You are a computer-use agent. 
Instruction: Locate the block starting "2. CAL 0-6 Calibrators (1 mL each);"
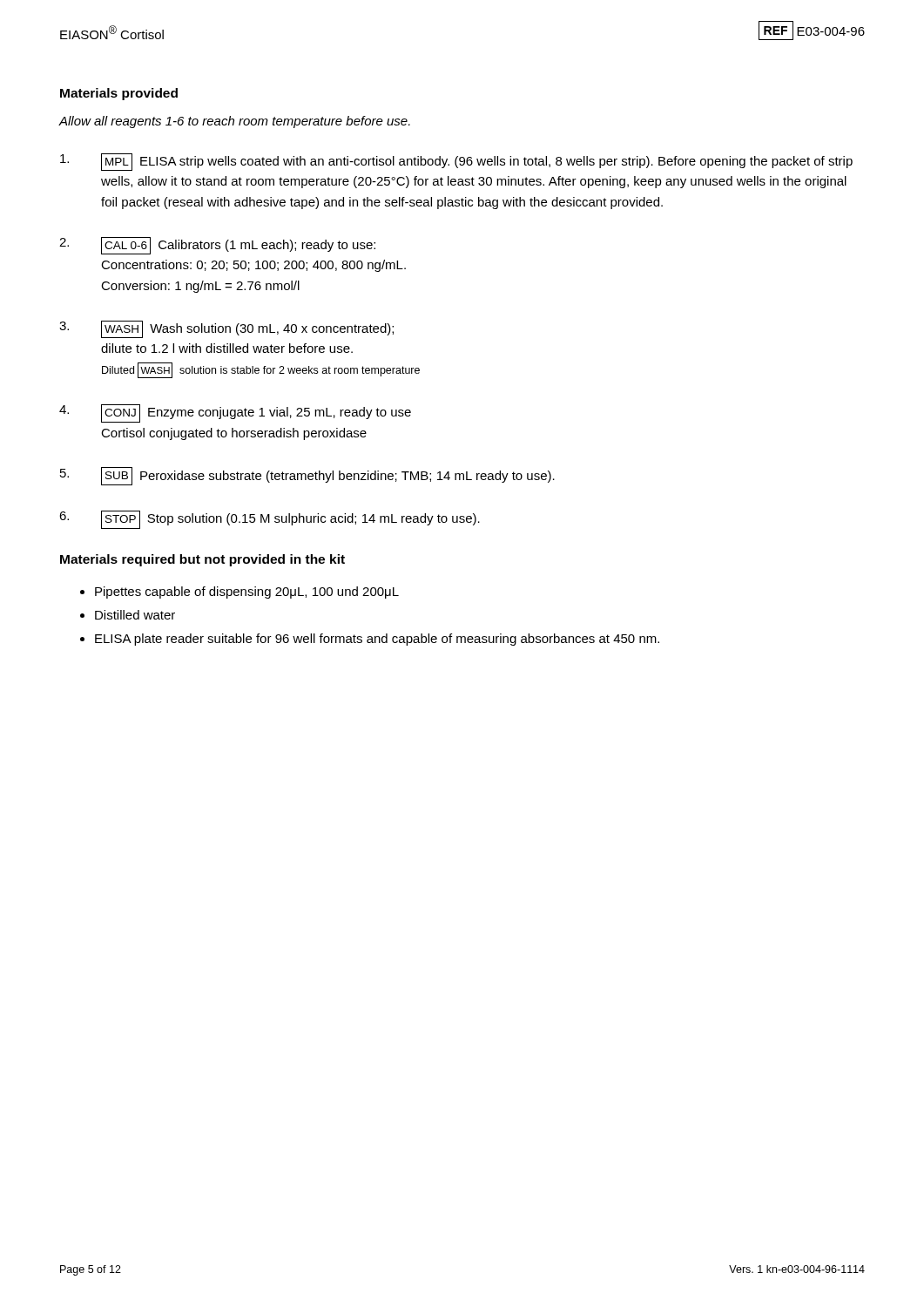tap(217, 246)
